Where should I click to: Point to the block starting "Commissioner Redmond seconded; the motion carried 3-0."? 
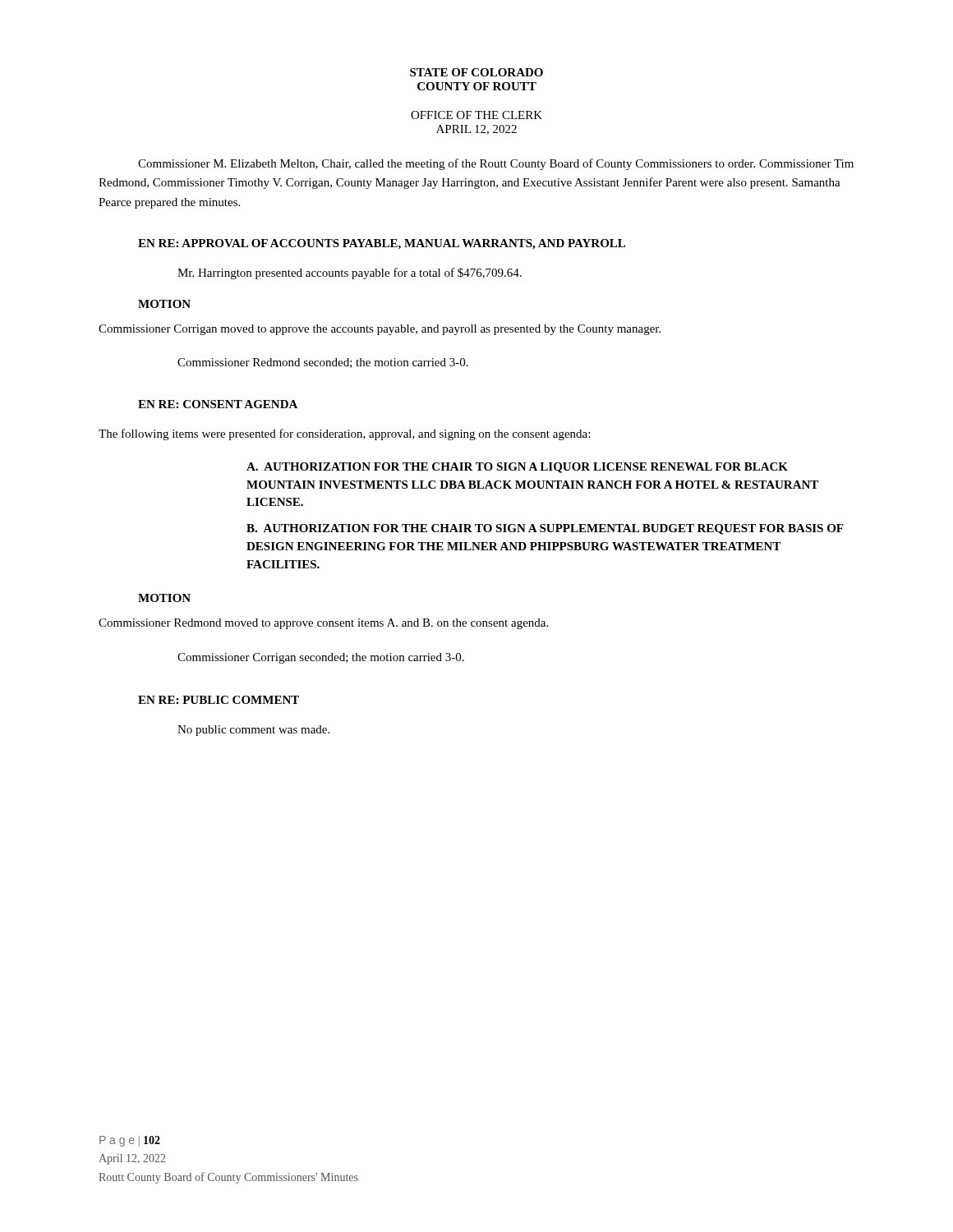[323, 362]
